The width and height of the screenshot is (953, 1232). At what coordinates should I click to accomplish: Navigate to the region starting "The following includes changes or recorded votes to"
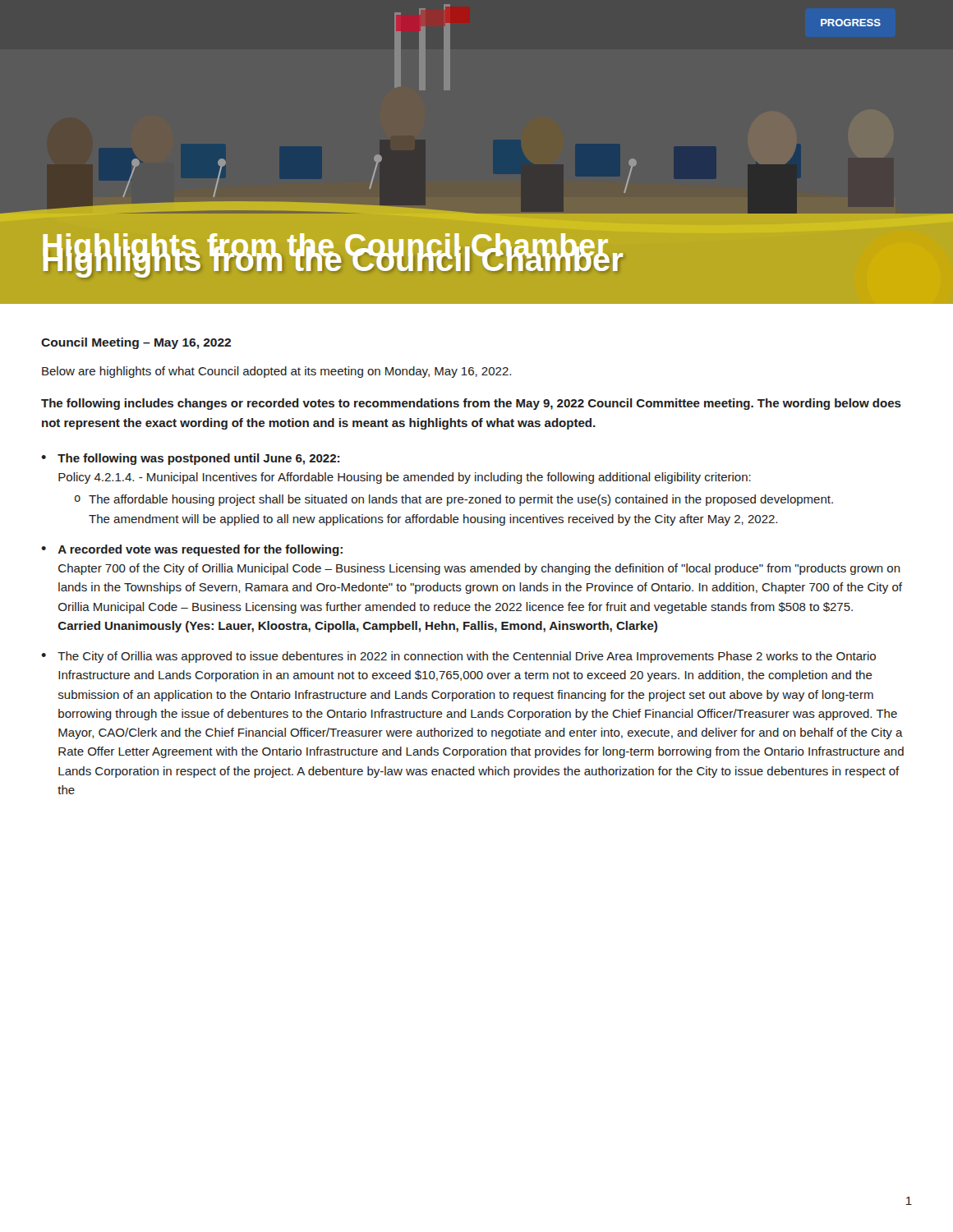pyautogui.click(x=471, y=413)
